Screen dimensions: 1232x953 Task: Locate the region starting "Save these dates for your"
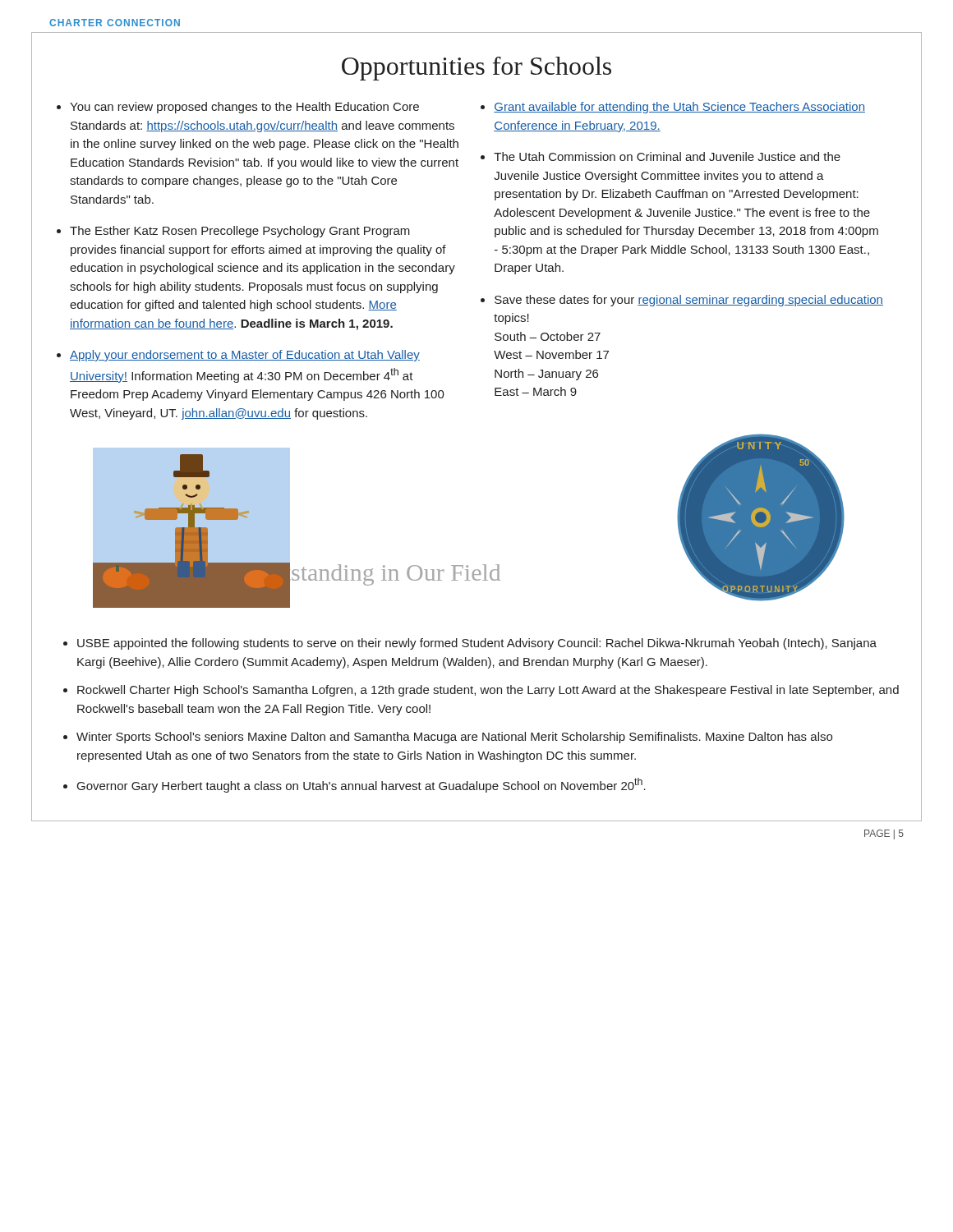pyautogui.click(x=689, y=301)
